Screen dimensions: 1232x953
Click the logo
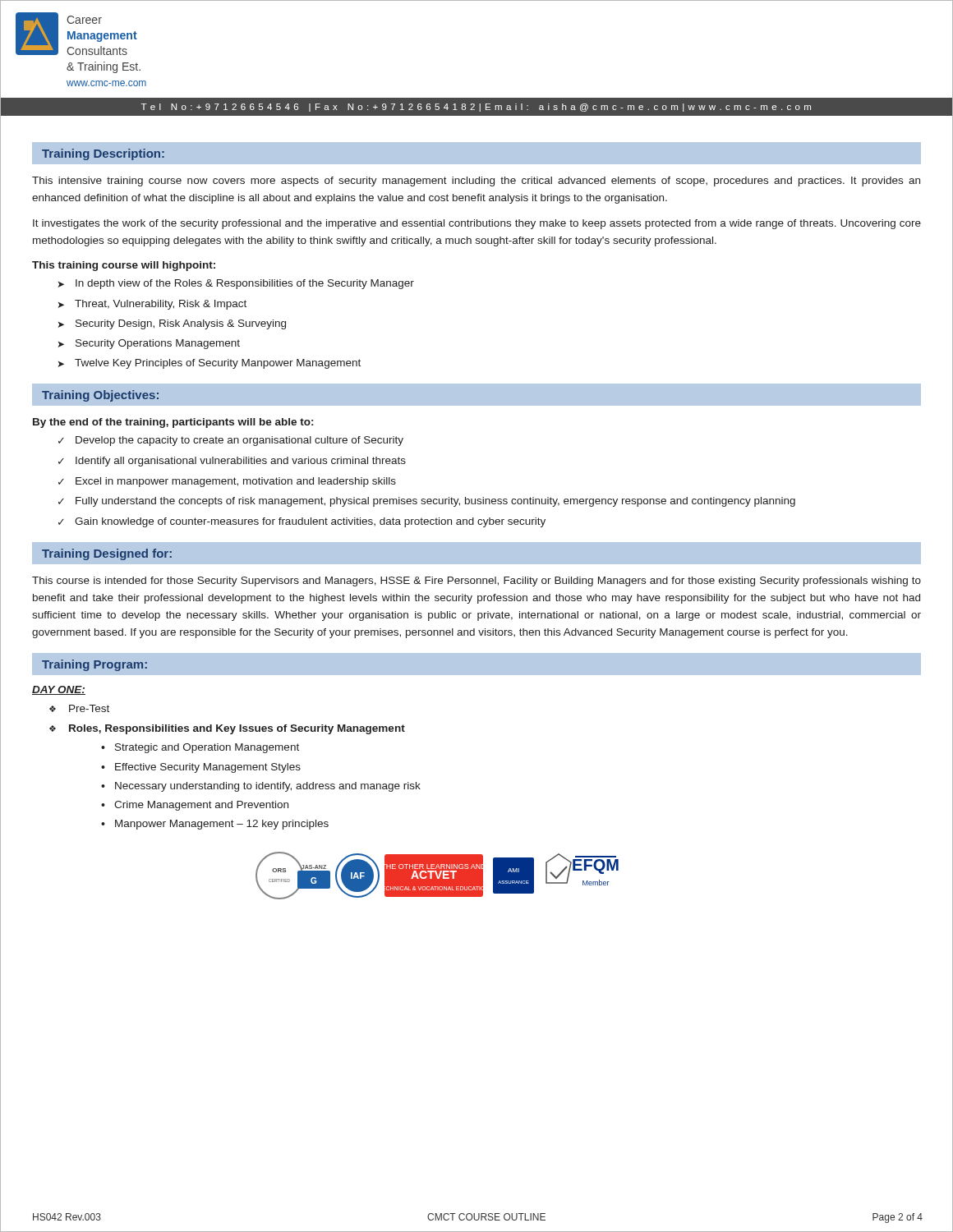click(476, 875)
